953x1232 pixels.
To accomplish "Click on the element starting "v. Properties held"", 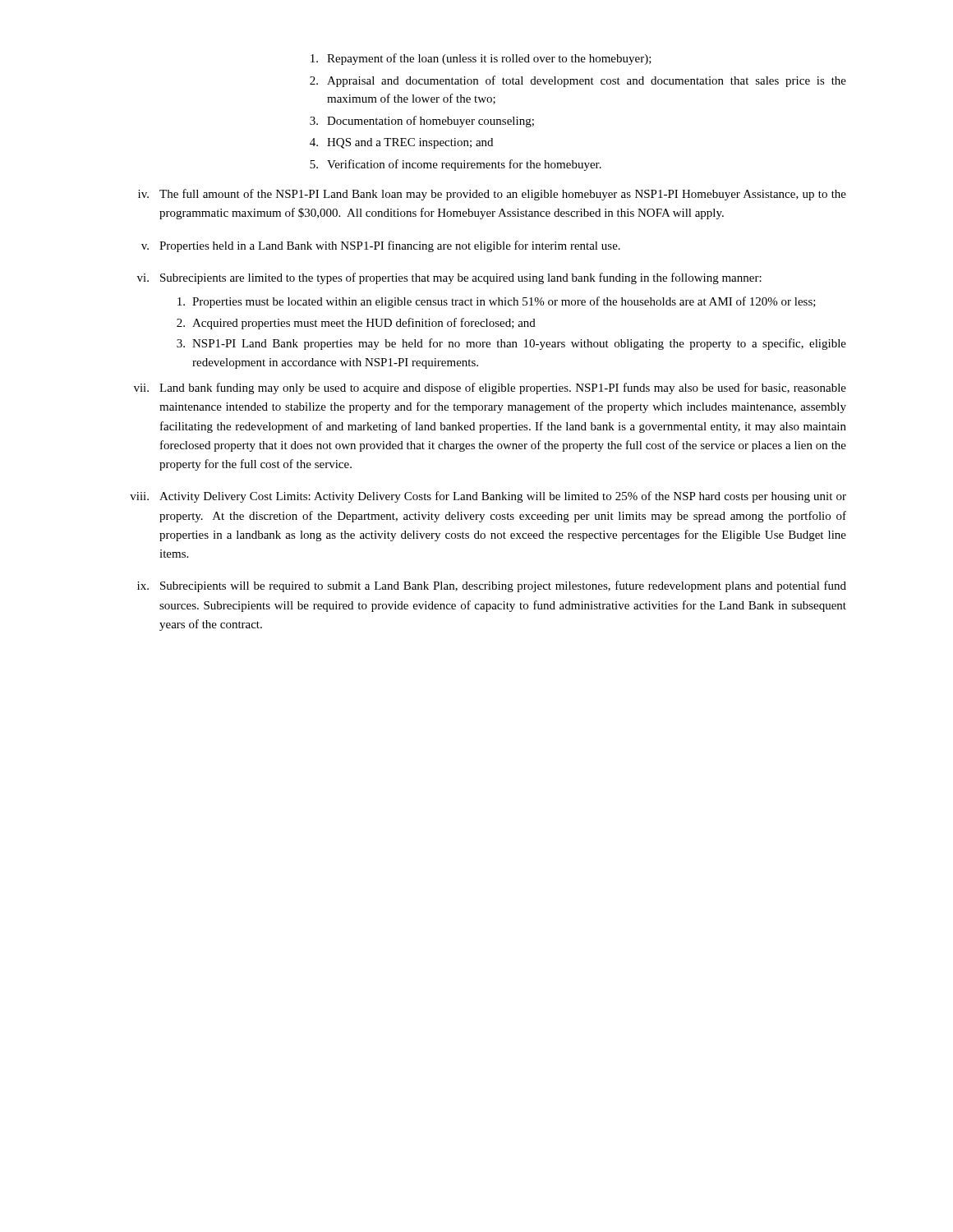I will tap(476, 246).
